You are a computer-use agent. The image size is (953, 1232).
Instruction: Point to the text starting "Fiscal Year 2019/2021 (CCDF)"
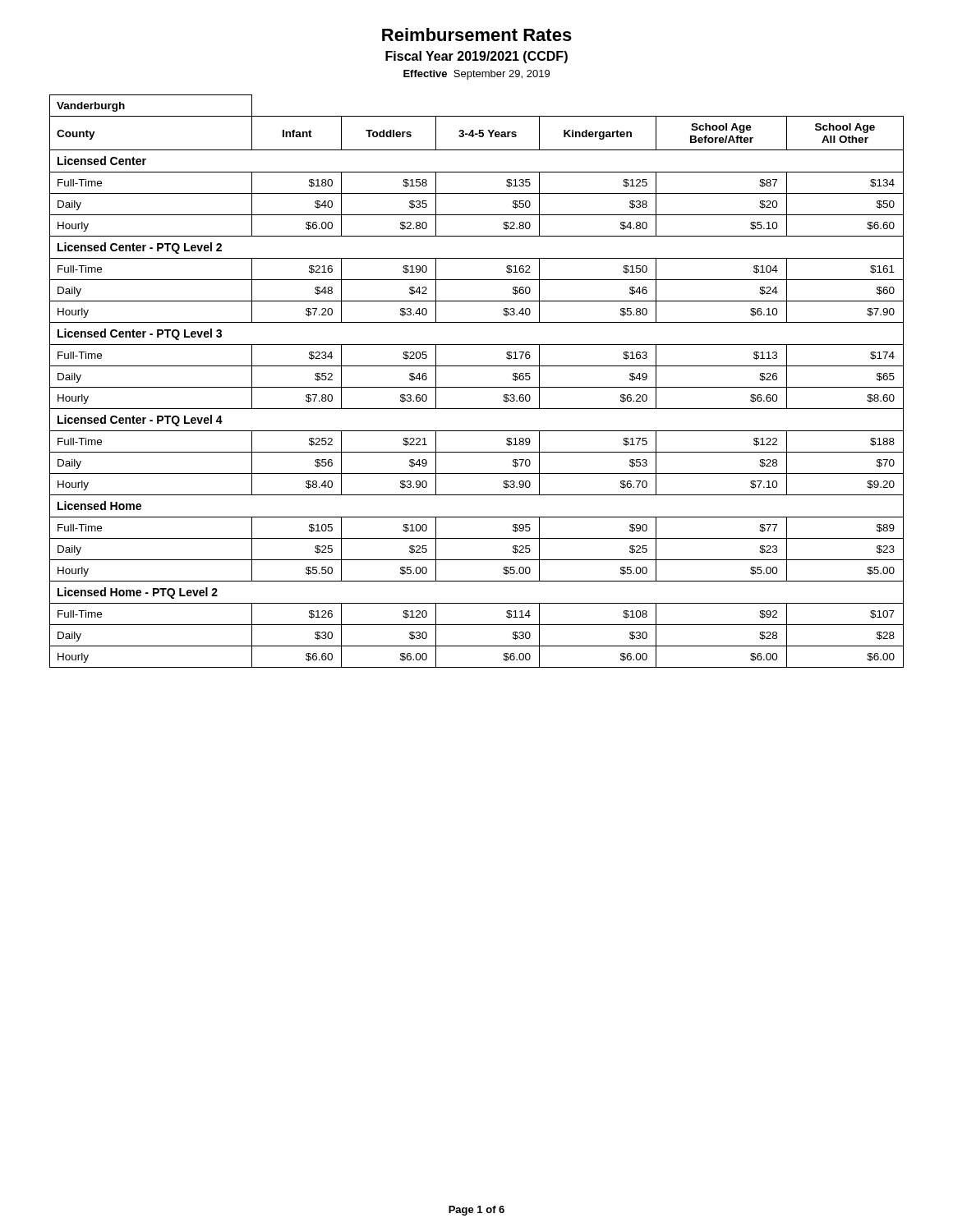(476, 56)
